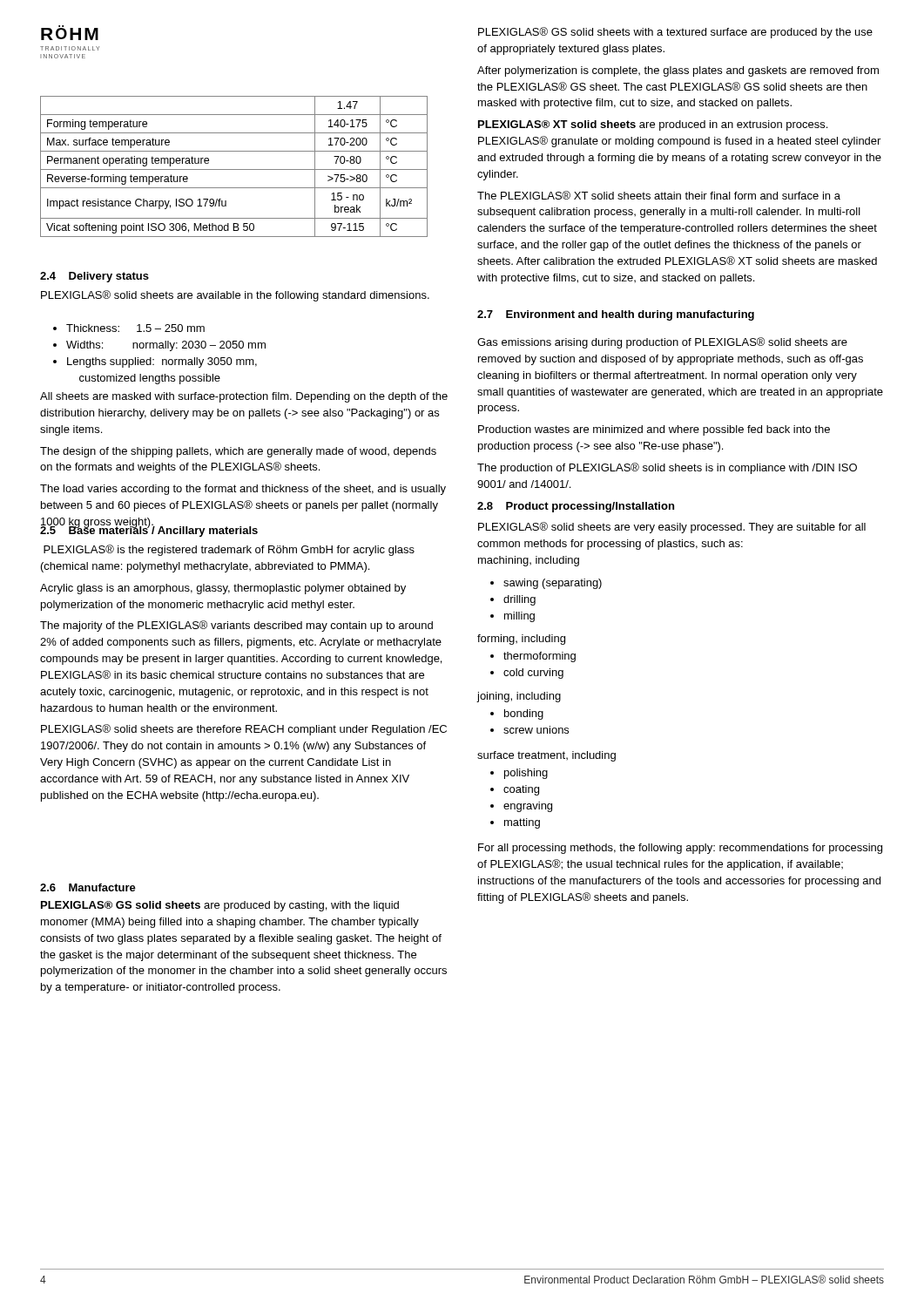The image size is (924, 1307).
Task: Point to the block starting "2.6 Manufacture"
Action: [88, 887]
